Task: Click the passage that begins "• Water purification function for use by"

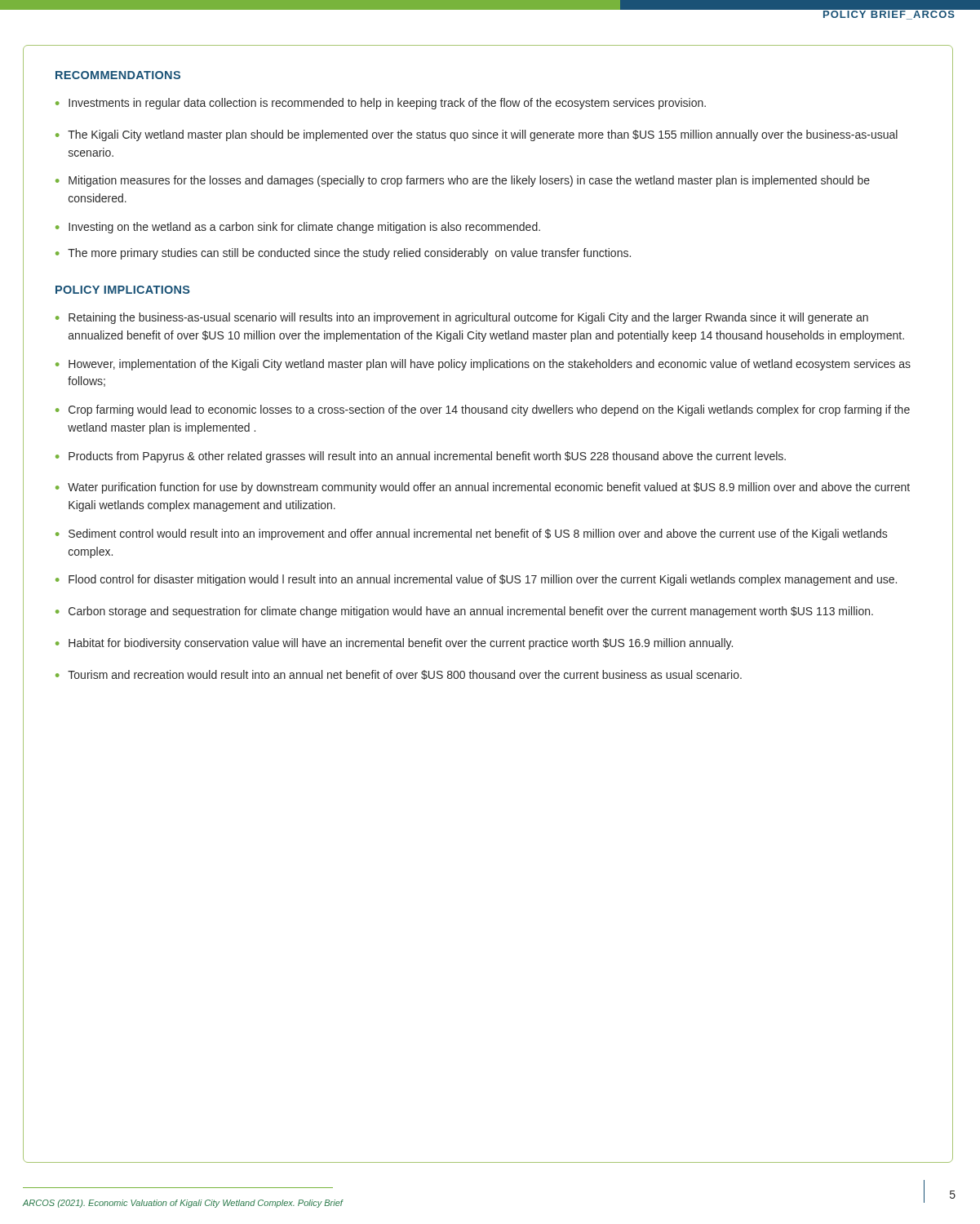Action: point(488,497)
